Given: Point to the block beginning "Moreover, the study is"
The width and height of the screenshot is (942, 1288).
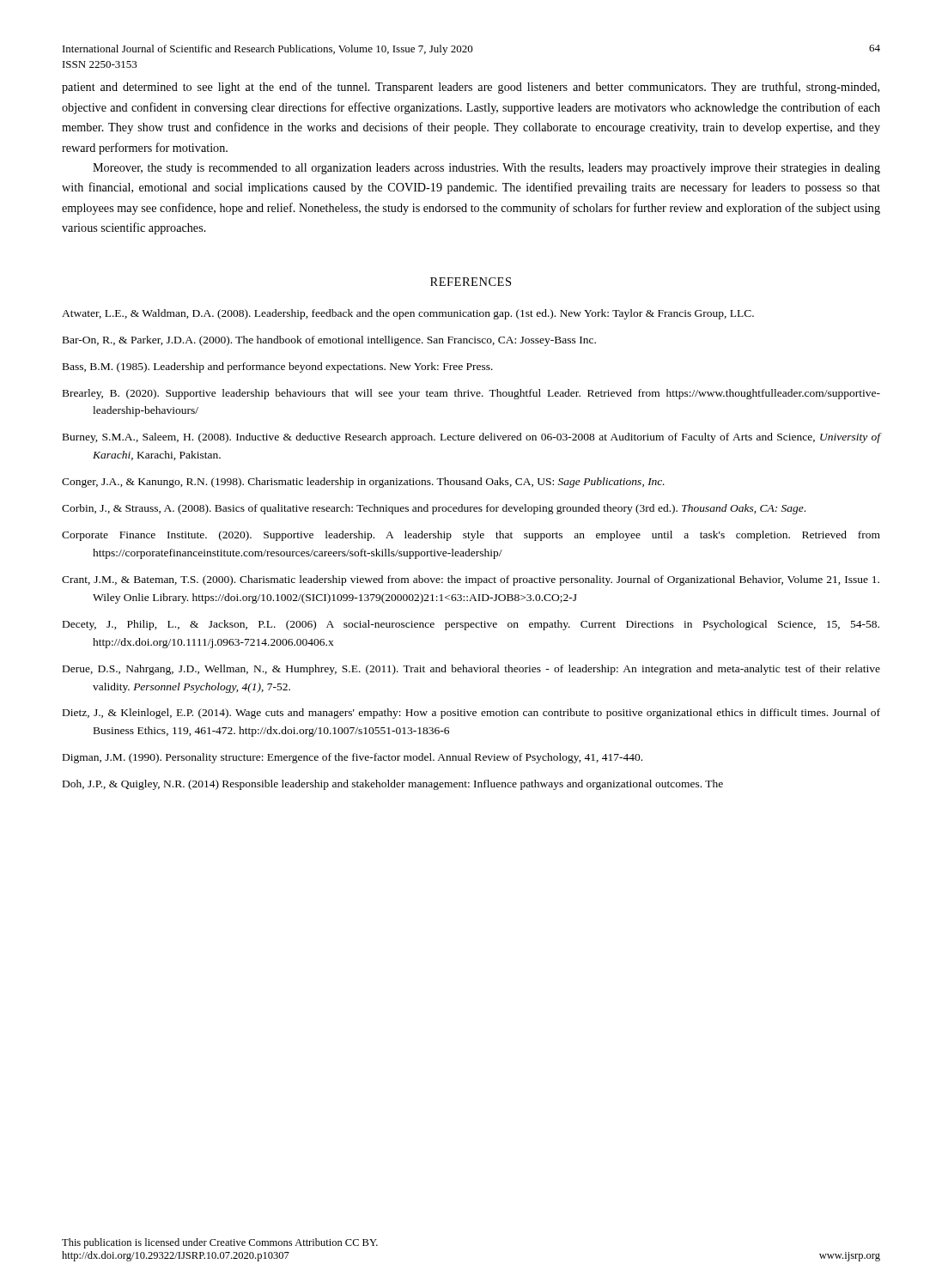Looking at the screenshot, I should coord(471,198).
